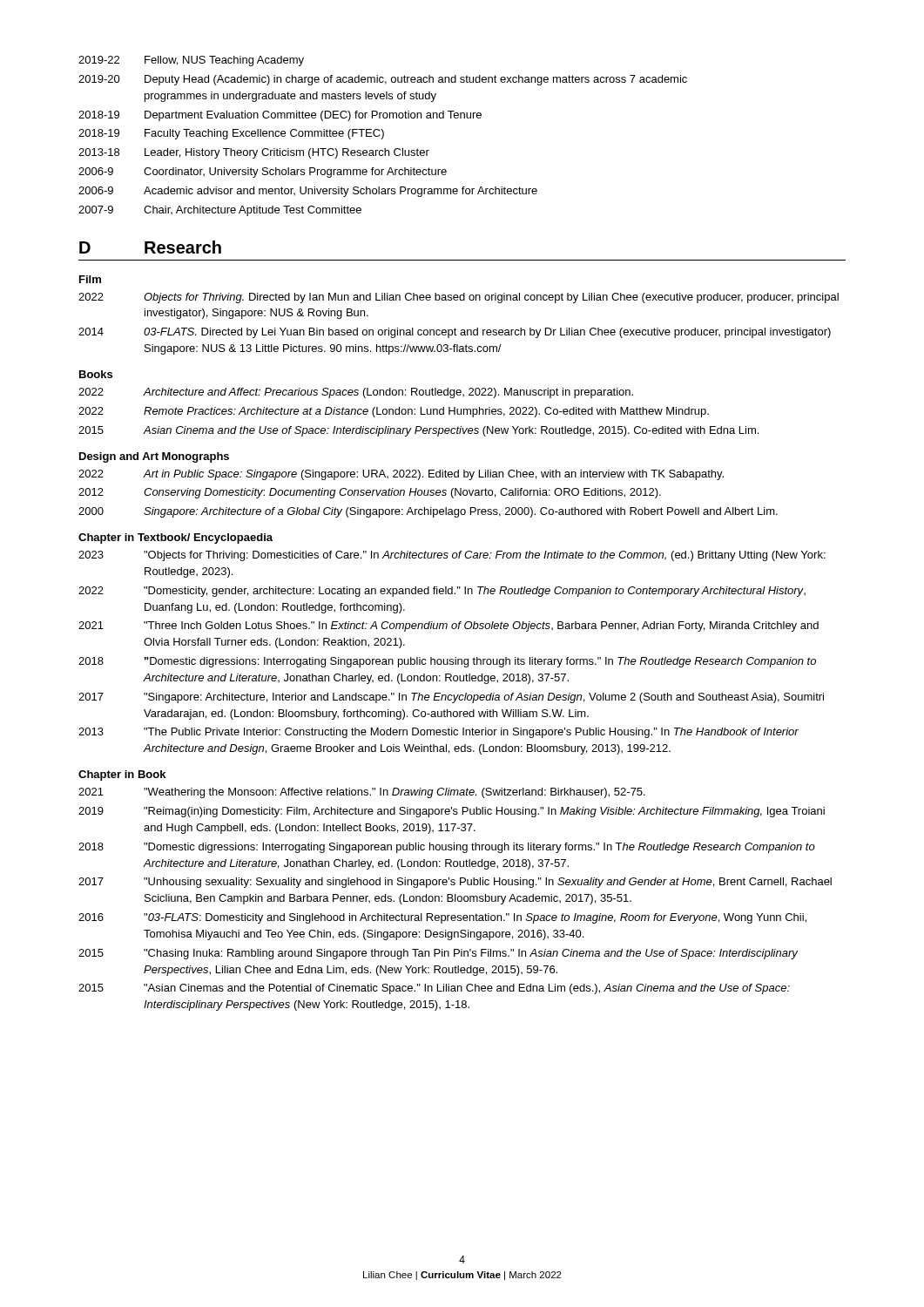Find the list item that reads "2018-19 Department Evaluation"
Screen dimensions: 1307x924
462,115
